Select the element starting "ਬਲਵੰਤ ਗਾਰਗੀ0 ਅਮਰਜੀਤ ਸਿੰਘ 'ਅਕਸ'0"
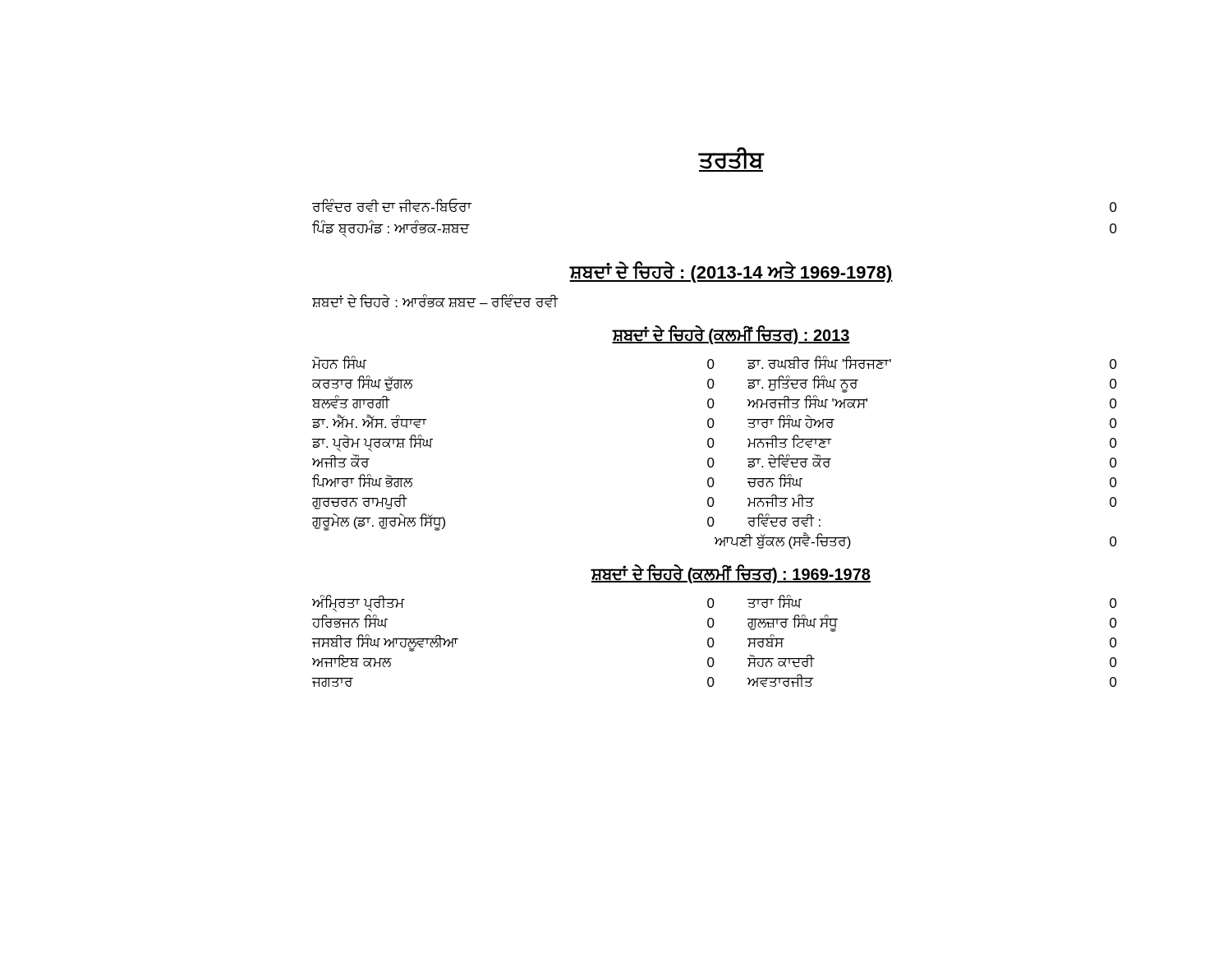Screen dimensions: 953x1232 715,402
